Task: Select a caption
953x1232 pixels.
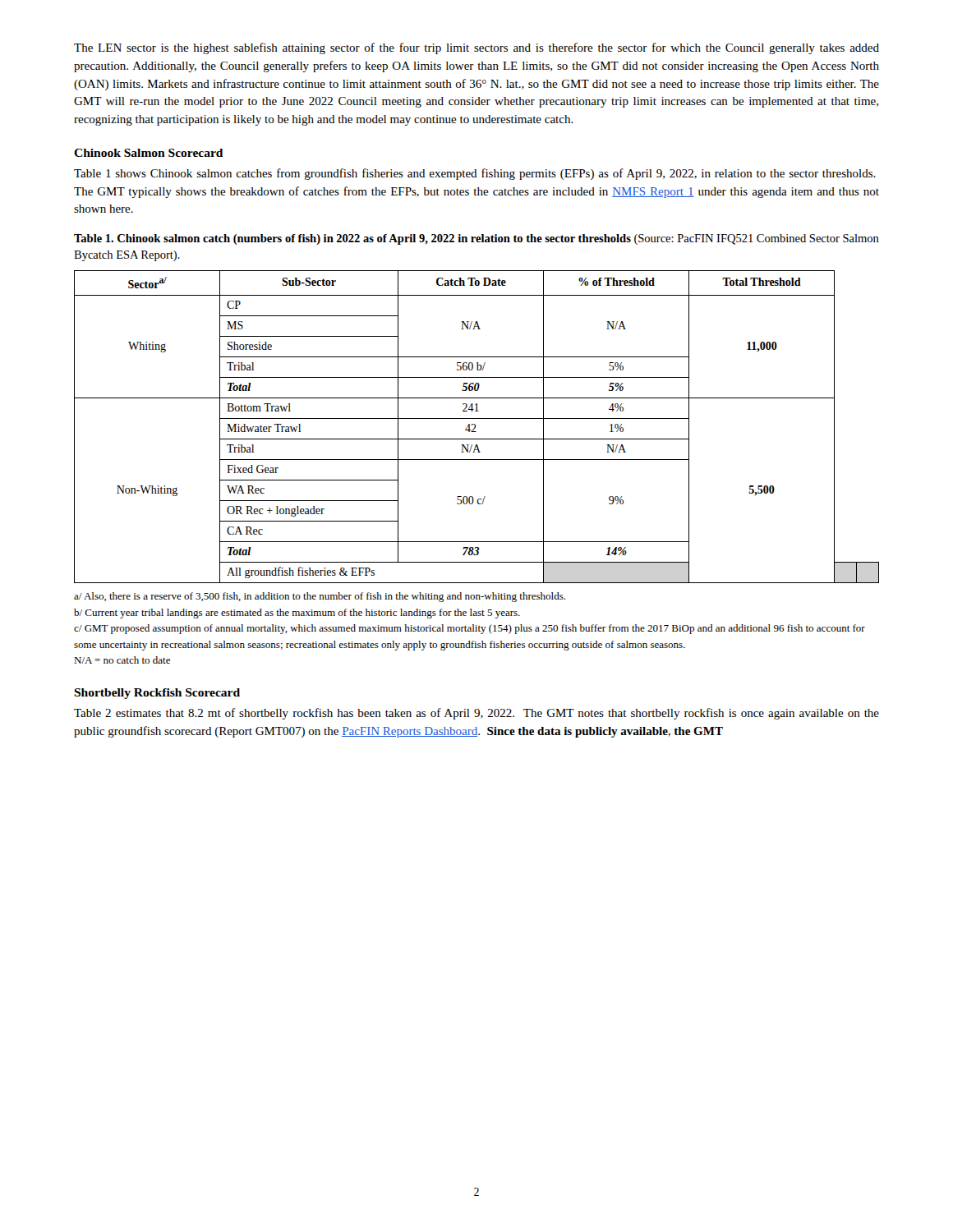Action: (x=476, y=247)
